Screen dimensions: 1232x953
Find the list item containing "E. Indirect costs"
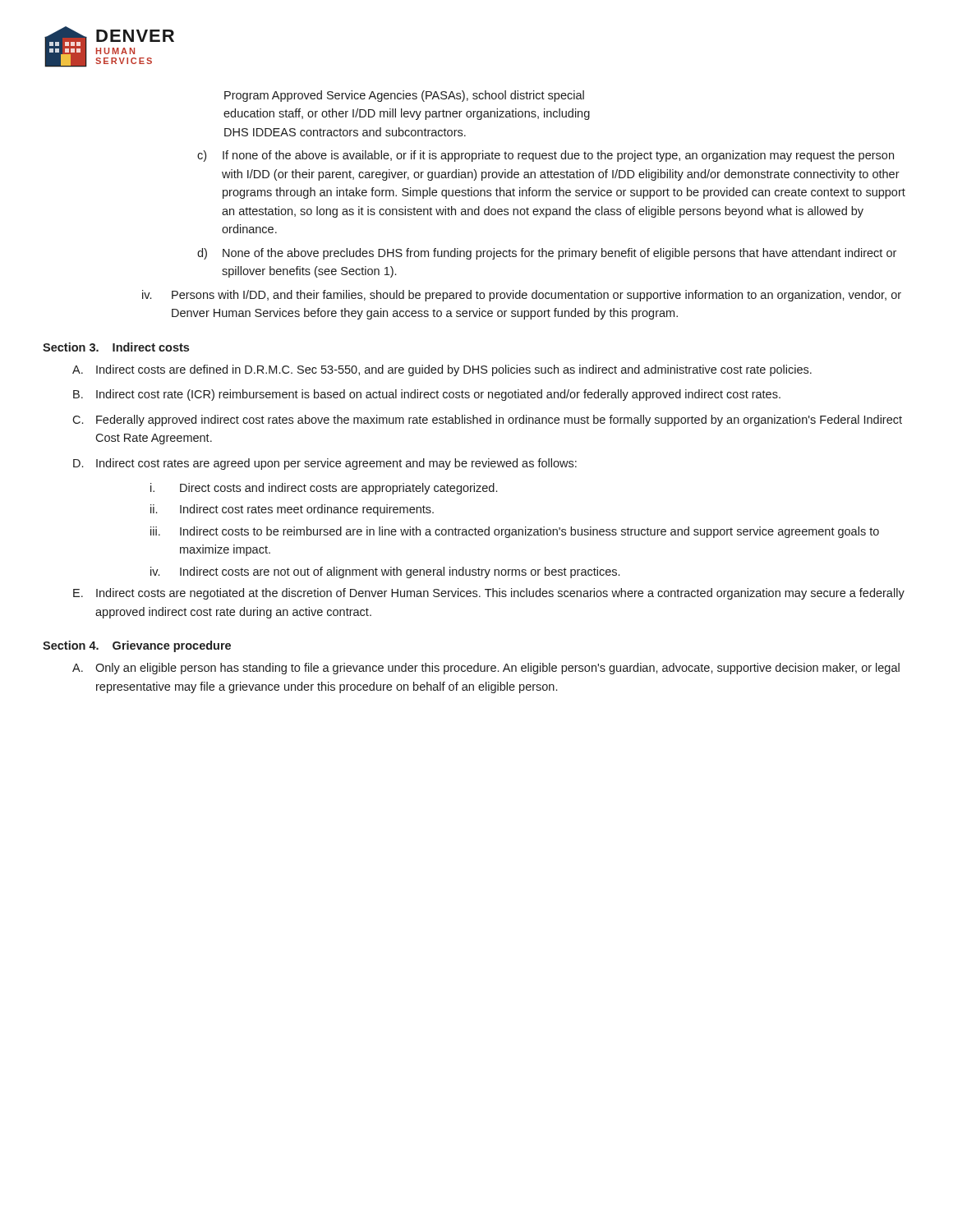click(x=491, y=603)
